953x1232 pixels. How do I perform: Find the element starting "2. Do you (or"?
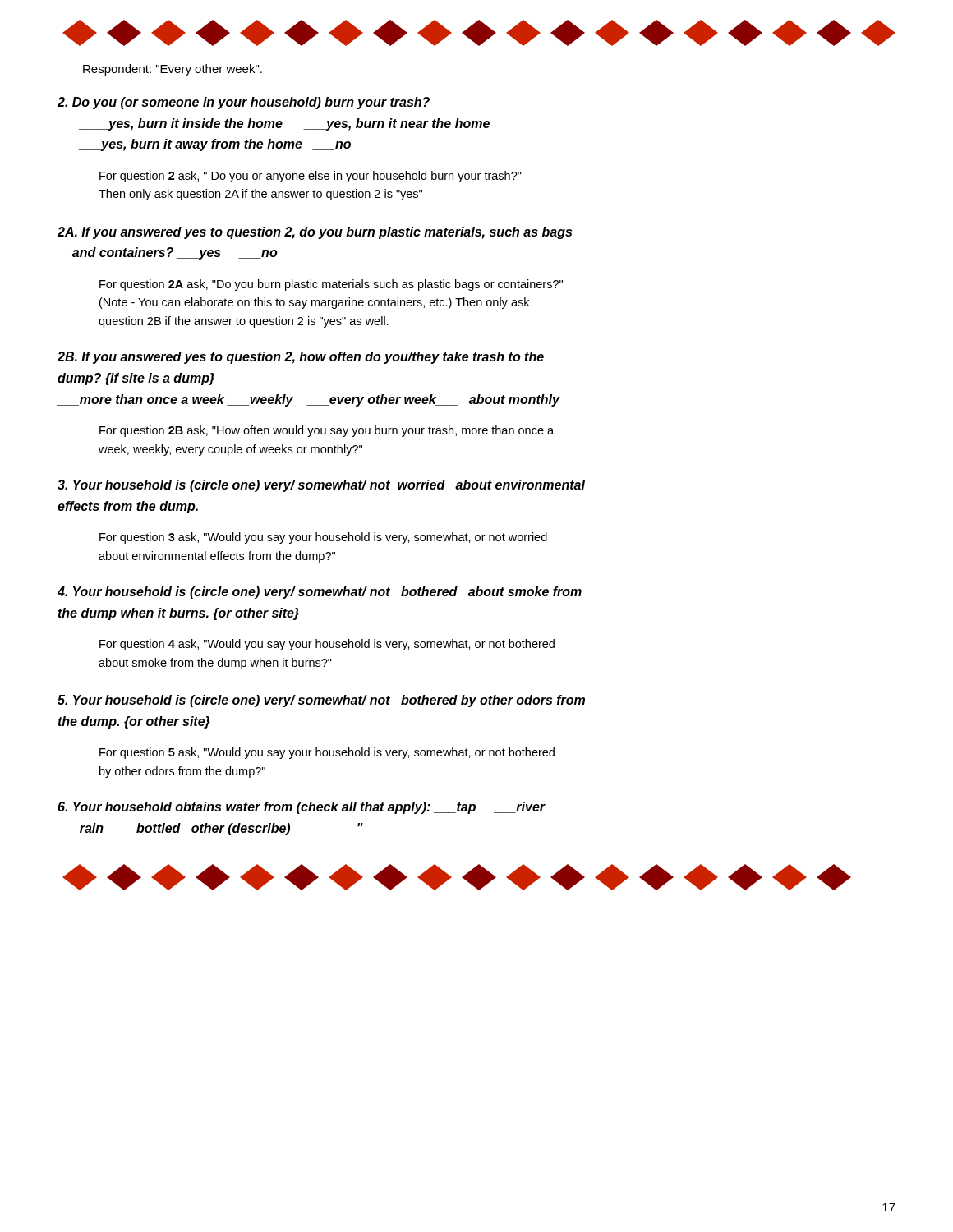point(476,124)
